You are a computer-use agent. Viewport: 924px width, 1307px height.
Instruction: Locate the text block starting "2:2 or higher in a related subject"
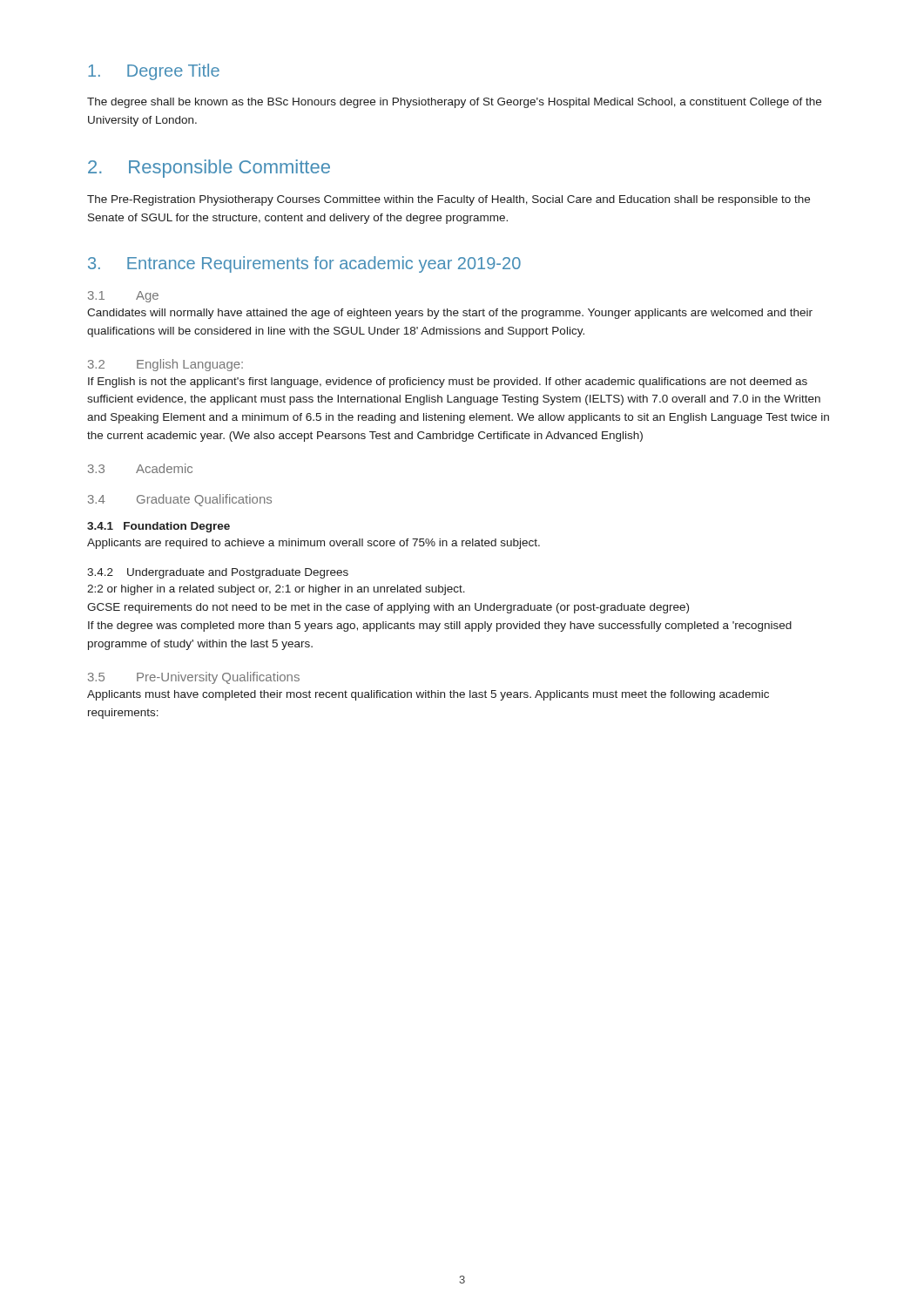pos(440,616)
